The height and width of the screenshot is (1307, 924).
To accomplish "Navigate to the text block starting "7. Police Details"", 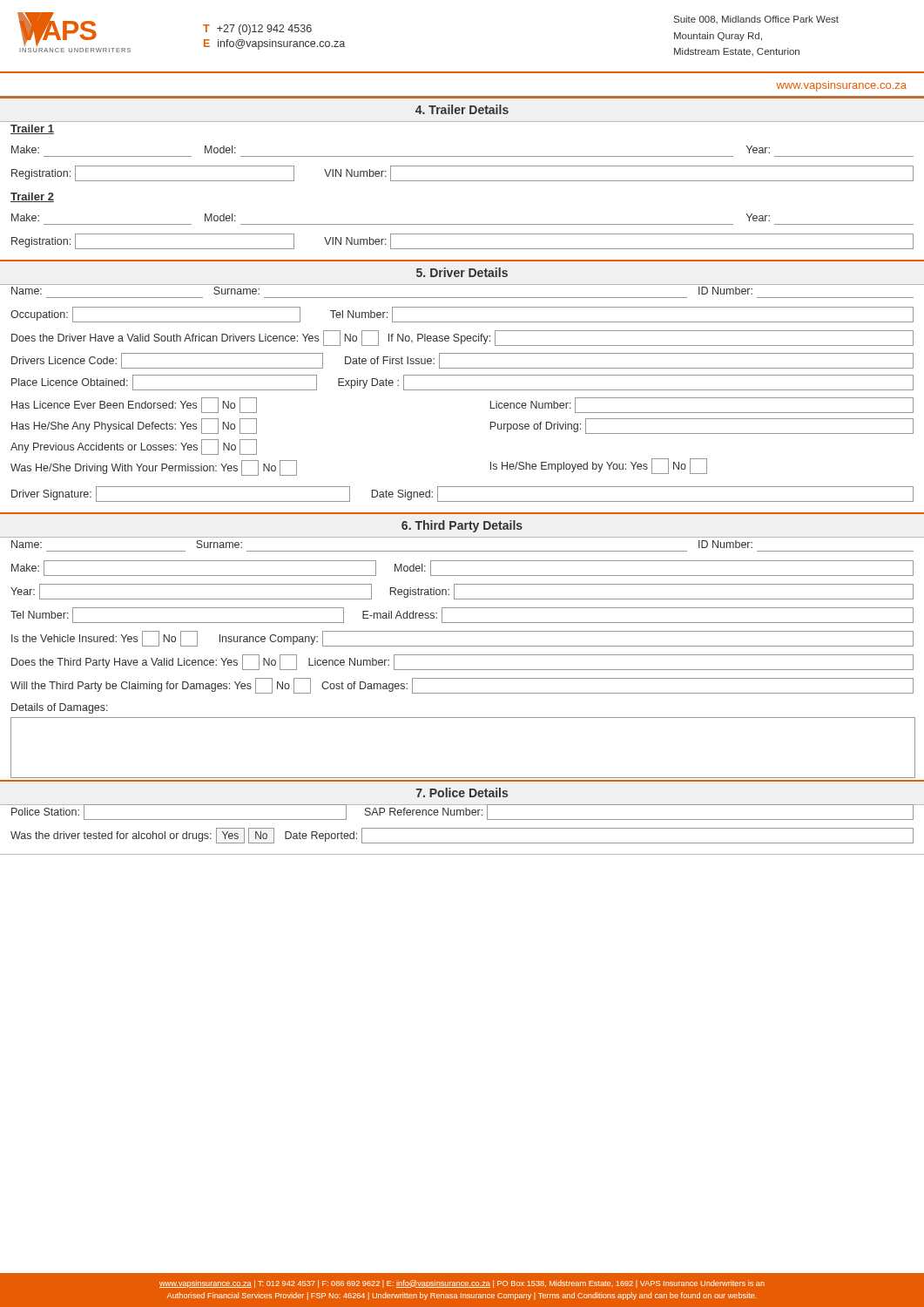I will [x=462, y=793].
